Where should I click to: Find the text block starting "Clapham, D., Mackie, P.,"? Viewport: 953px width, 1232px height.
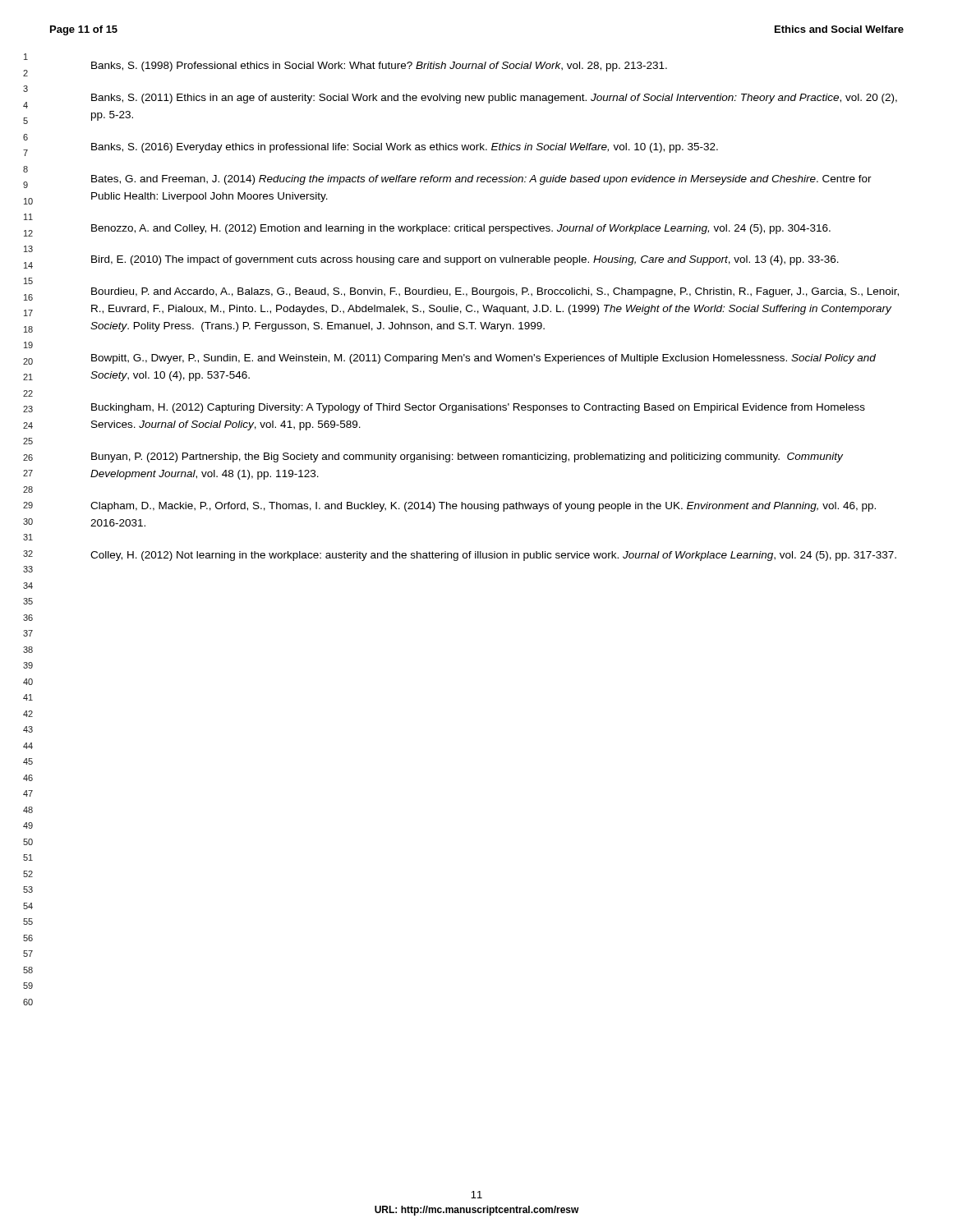(x=484, y=514)
